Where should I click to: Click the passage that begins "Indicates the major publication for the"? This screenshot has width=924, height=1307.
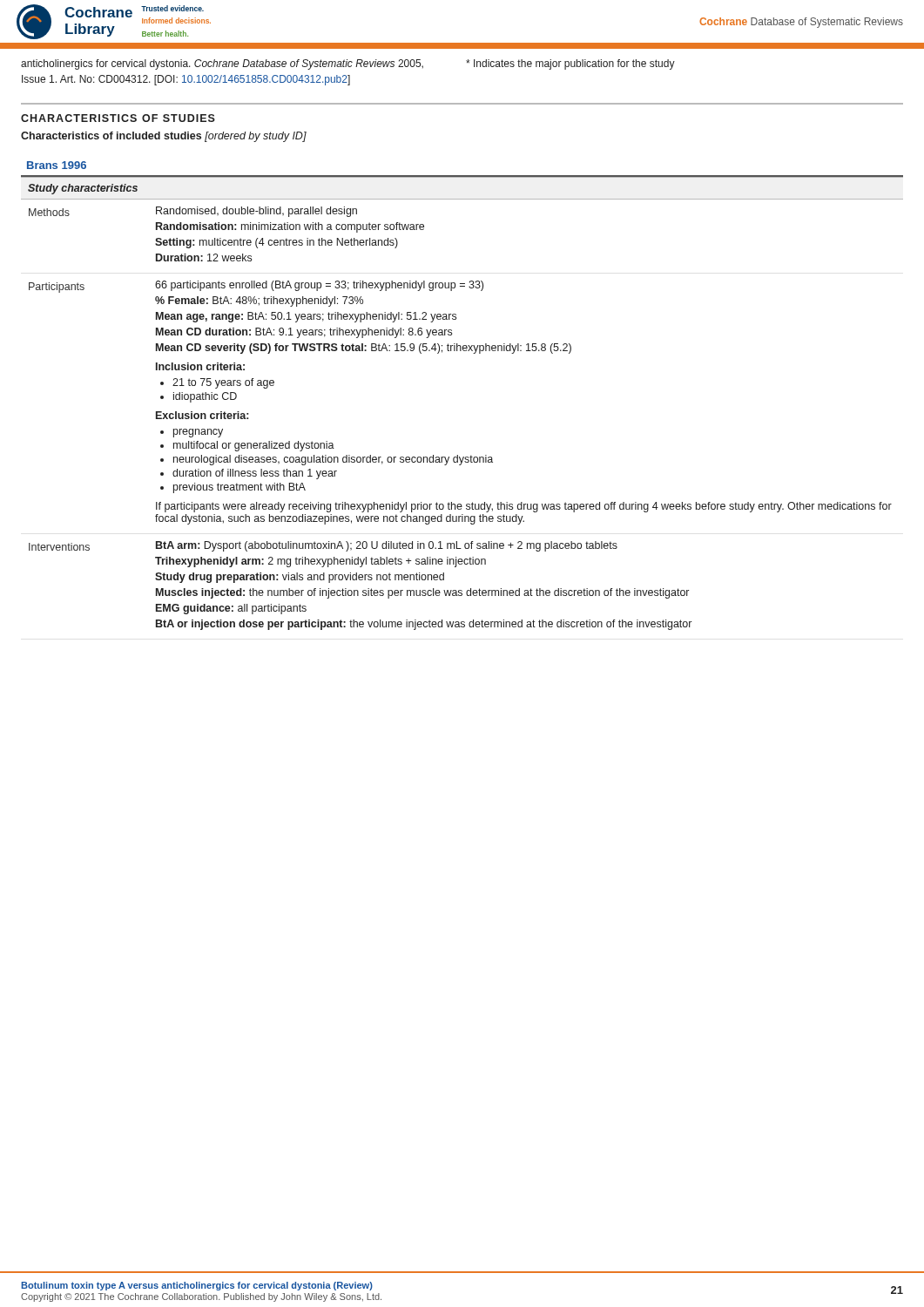click(570, 64)
